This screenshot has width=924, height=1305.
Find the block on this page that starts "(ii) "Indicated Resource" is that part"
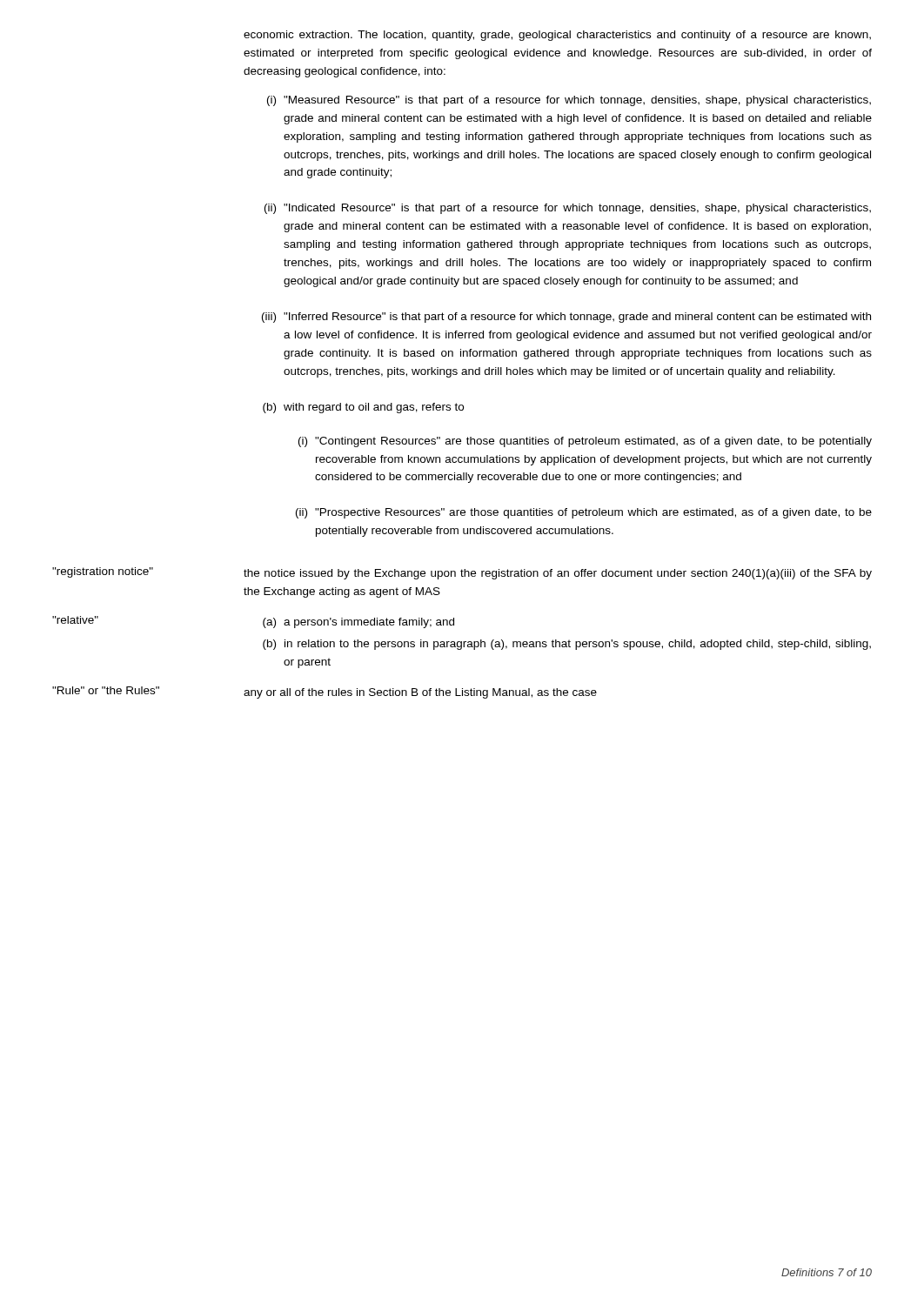click(462, 249)
